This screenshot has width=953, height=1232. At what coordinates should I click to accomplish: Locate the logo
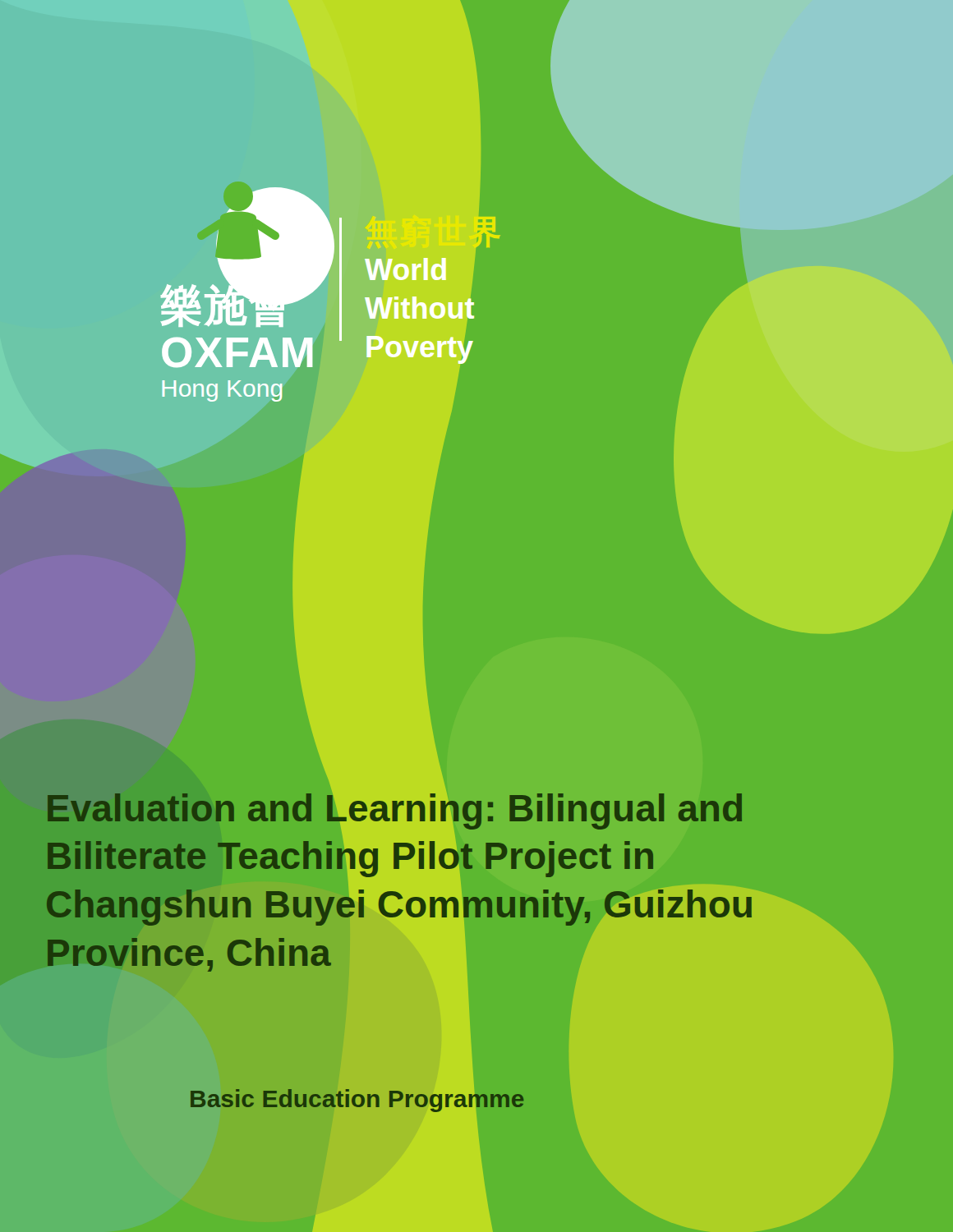pos(331,283)
